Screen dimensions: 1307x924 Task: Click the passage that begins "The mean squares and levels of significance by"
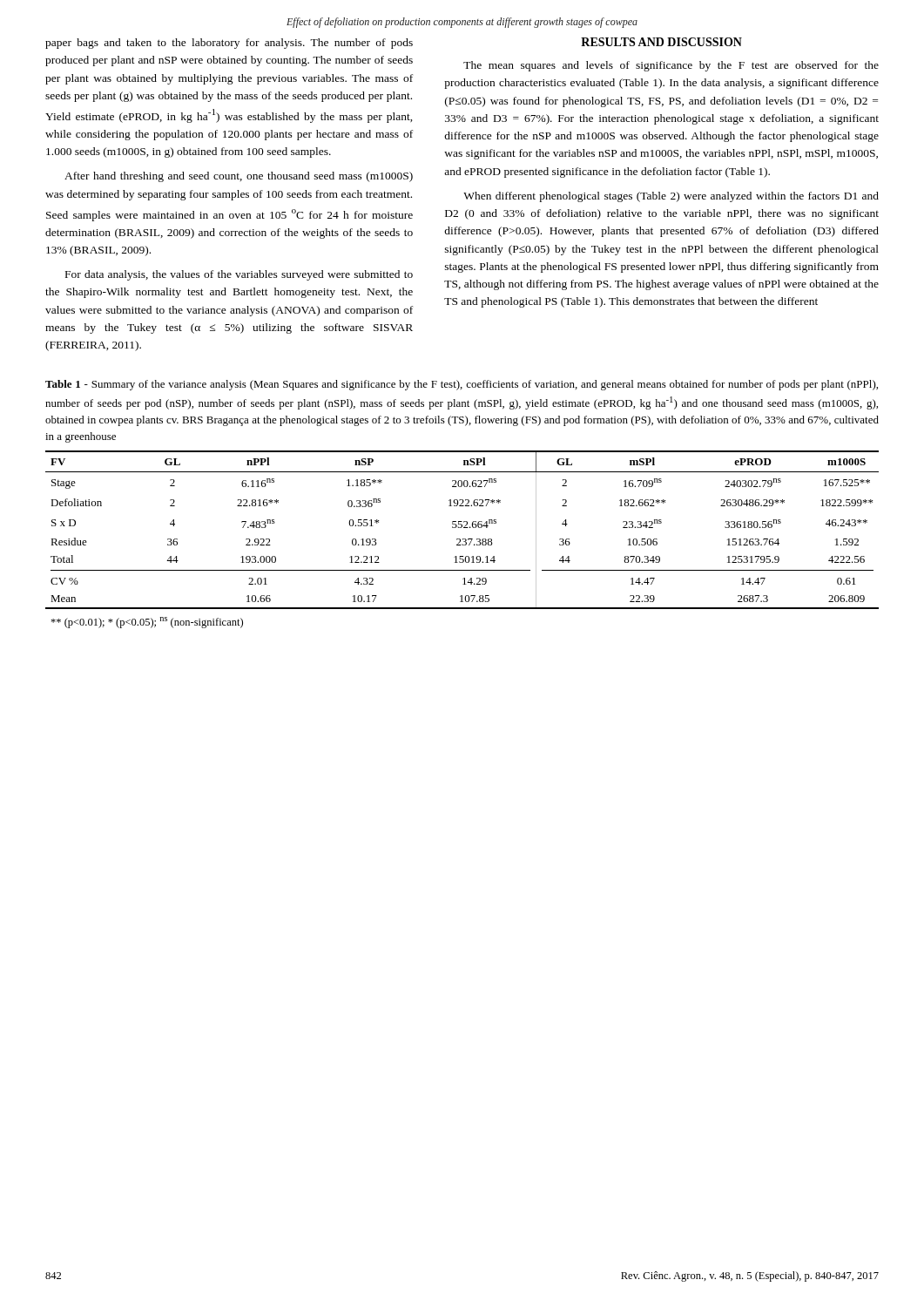[662, 118]
